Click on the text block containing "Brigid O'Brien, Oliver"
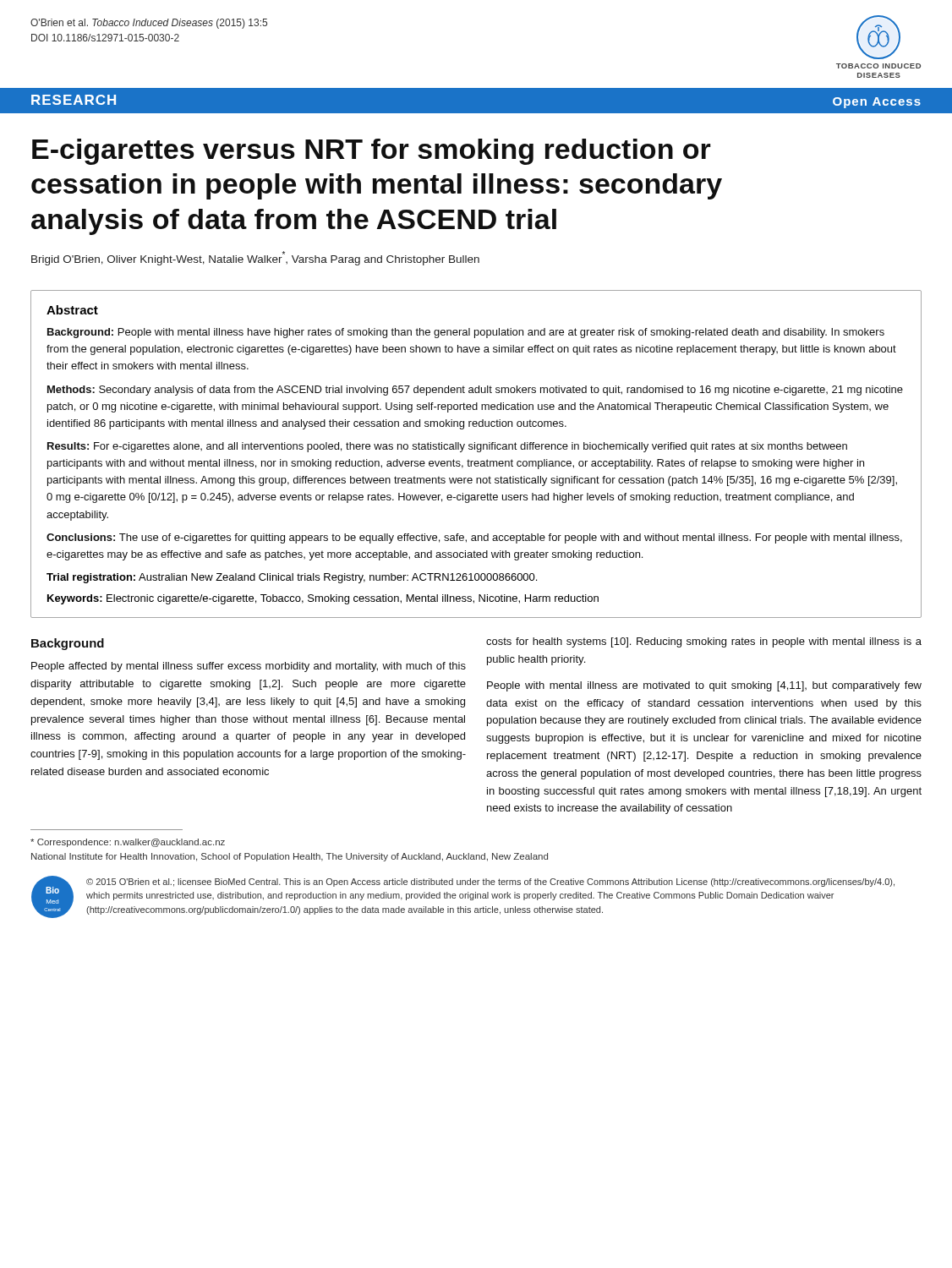The image size is (952, 1268). 255,258
